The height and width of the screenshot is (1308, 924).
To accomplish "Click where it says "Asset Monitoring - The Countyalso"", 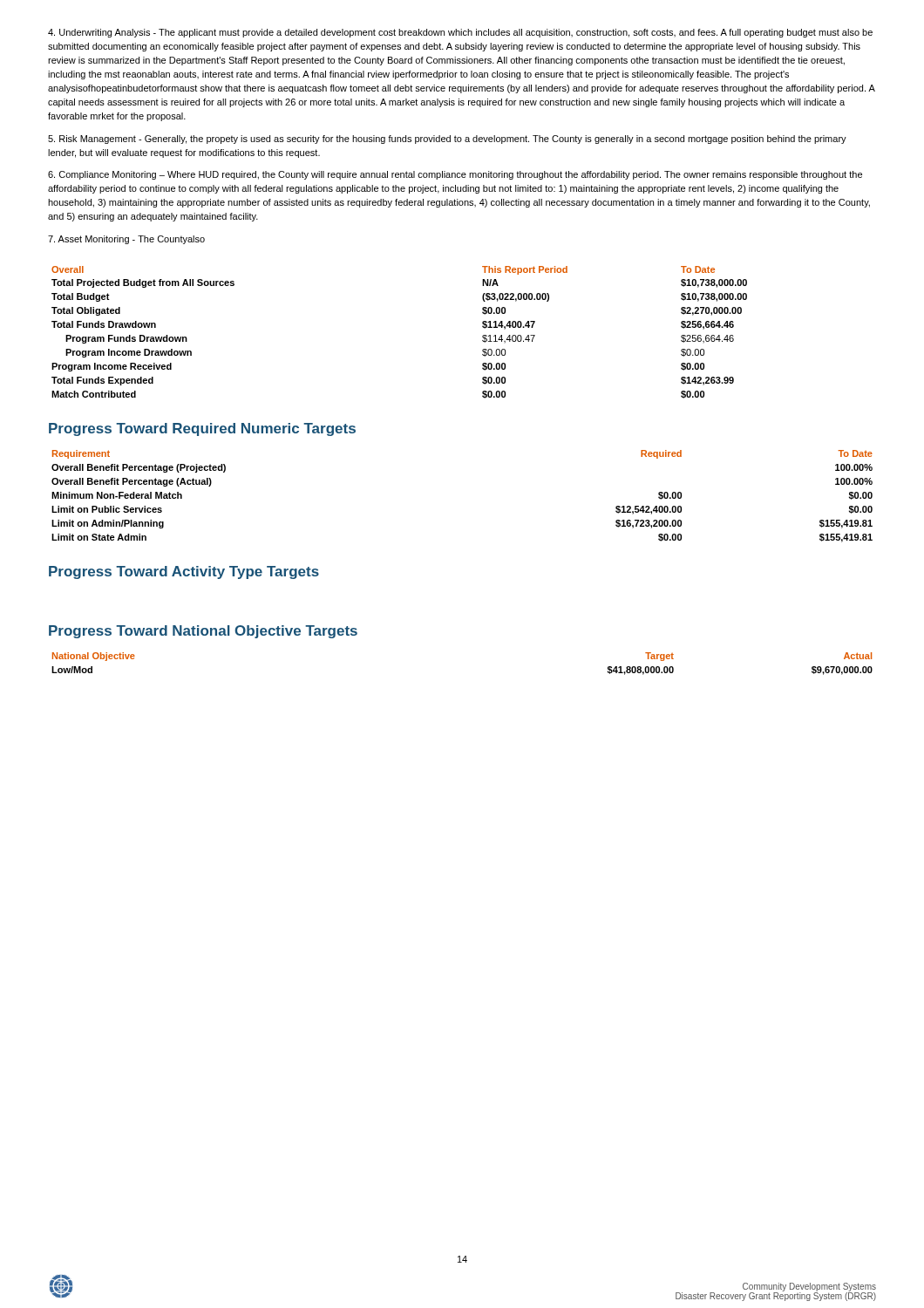I will click(x=126, y=239).
